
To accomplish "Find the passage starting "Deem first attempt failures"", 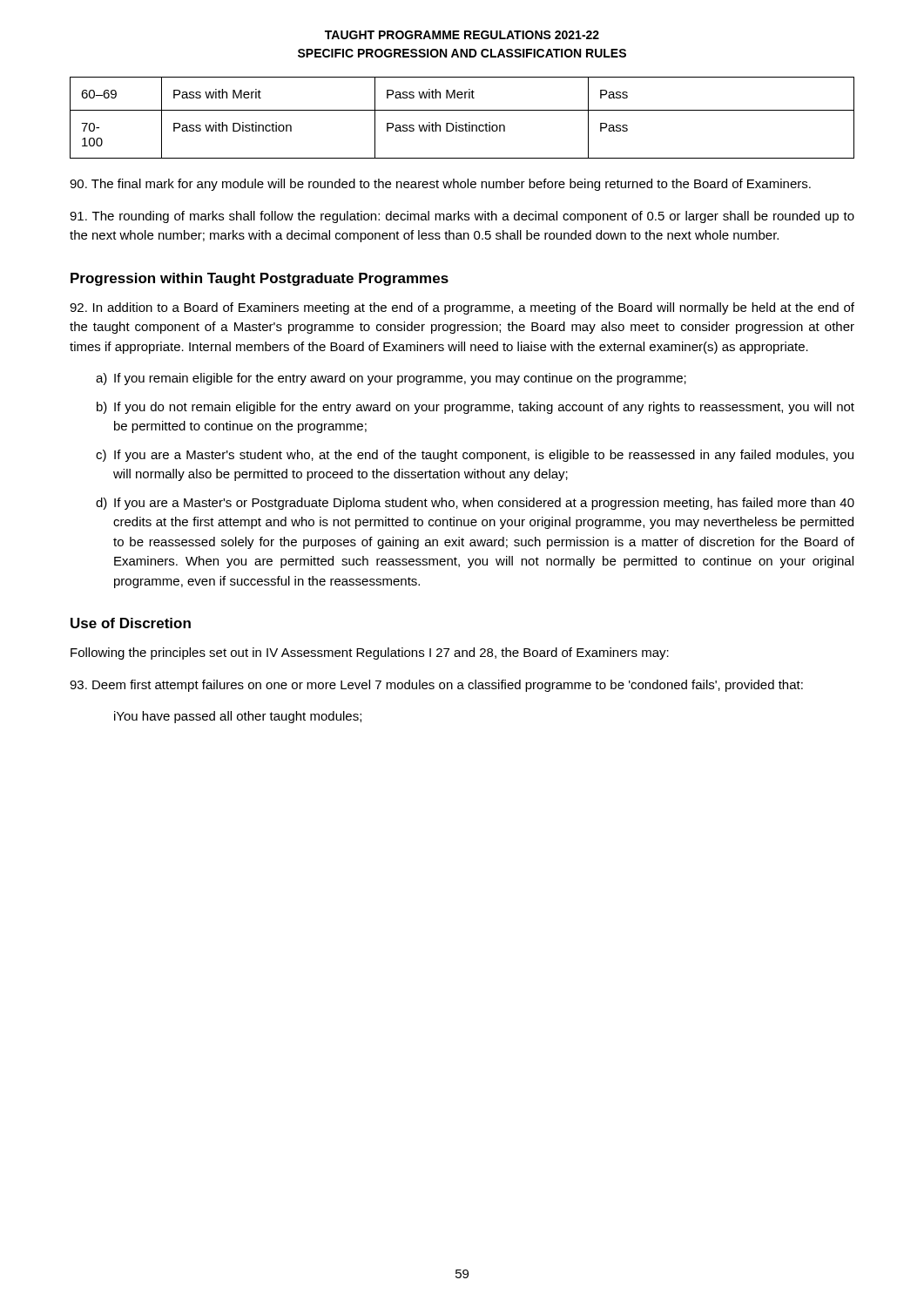I will pyautogui.click(x=437, y=684).
